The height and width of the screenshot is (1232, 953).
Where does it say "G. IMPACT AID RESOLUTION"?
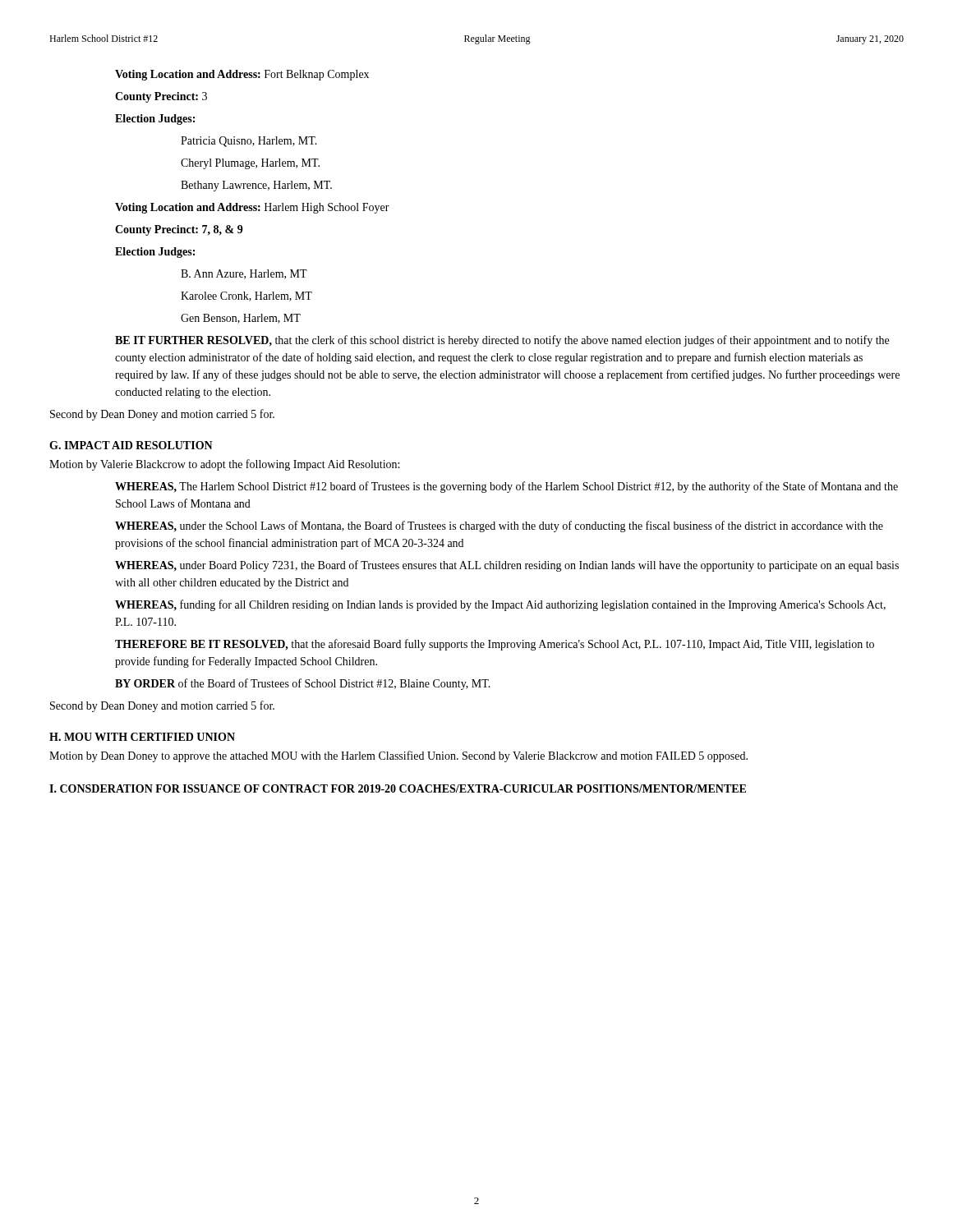[131, 446]
